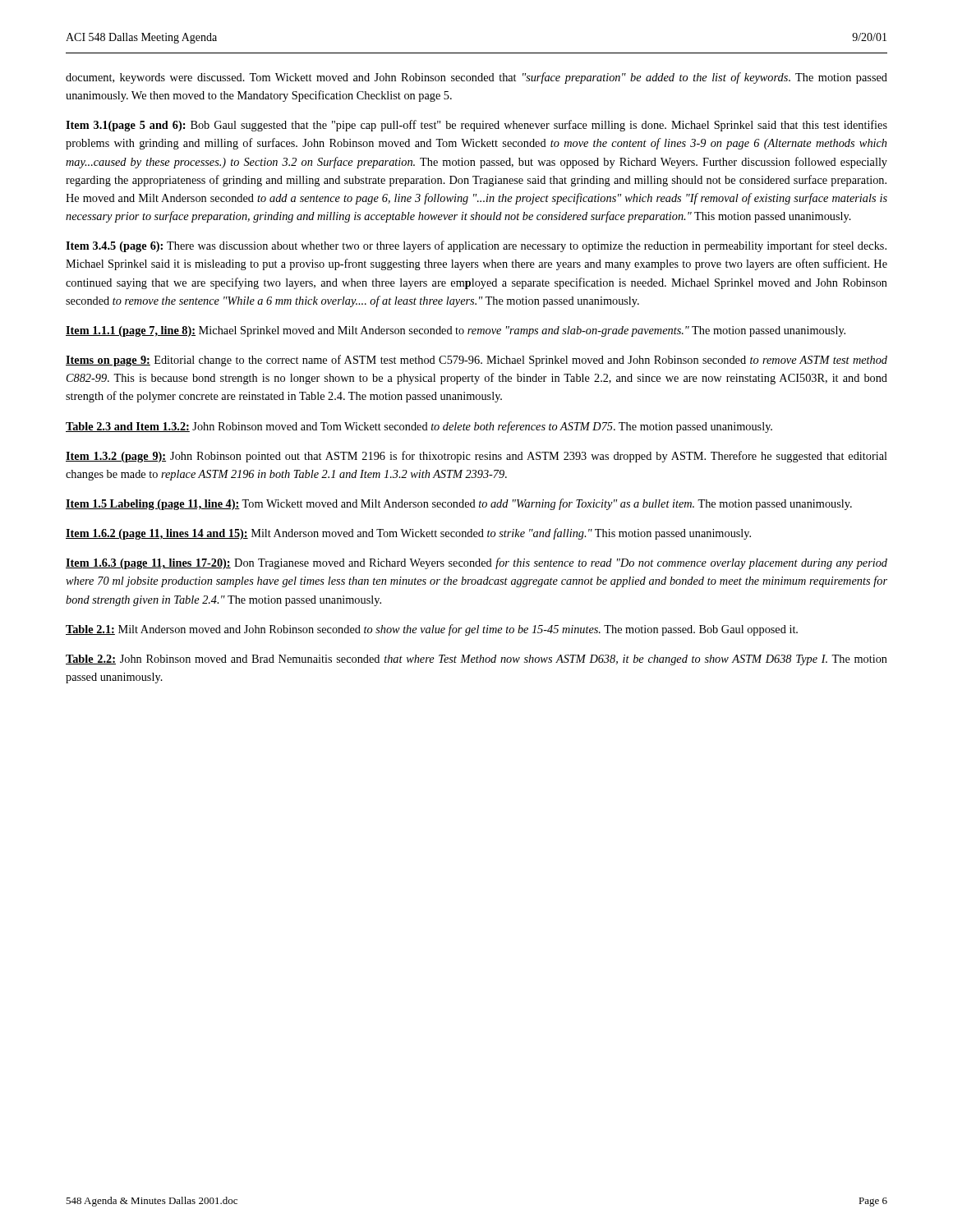Point to the text starting "Table 2.3 and Item 1.3.2: John"
This screenshot has width=953, height=1232.
[x=419, y=426]
